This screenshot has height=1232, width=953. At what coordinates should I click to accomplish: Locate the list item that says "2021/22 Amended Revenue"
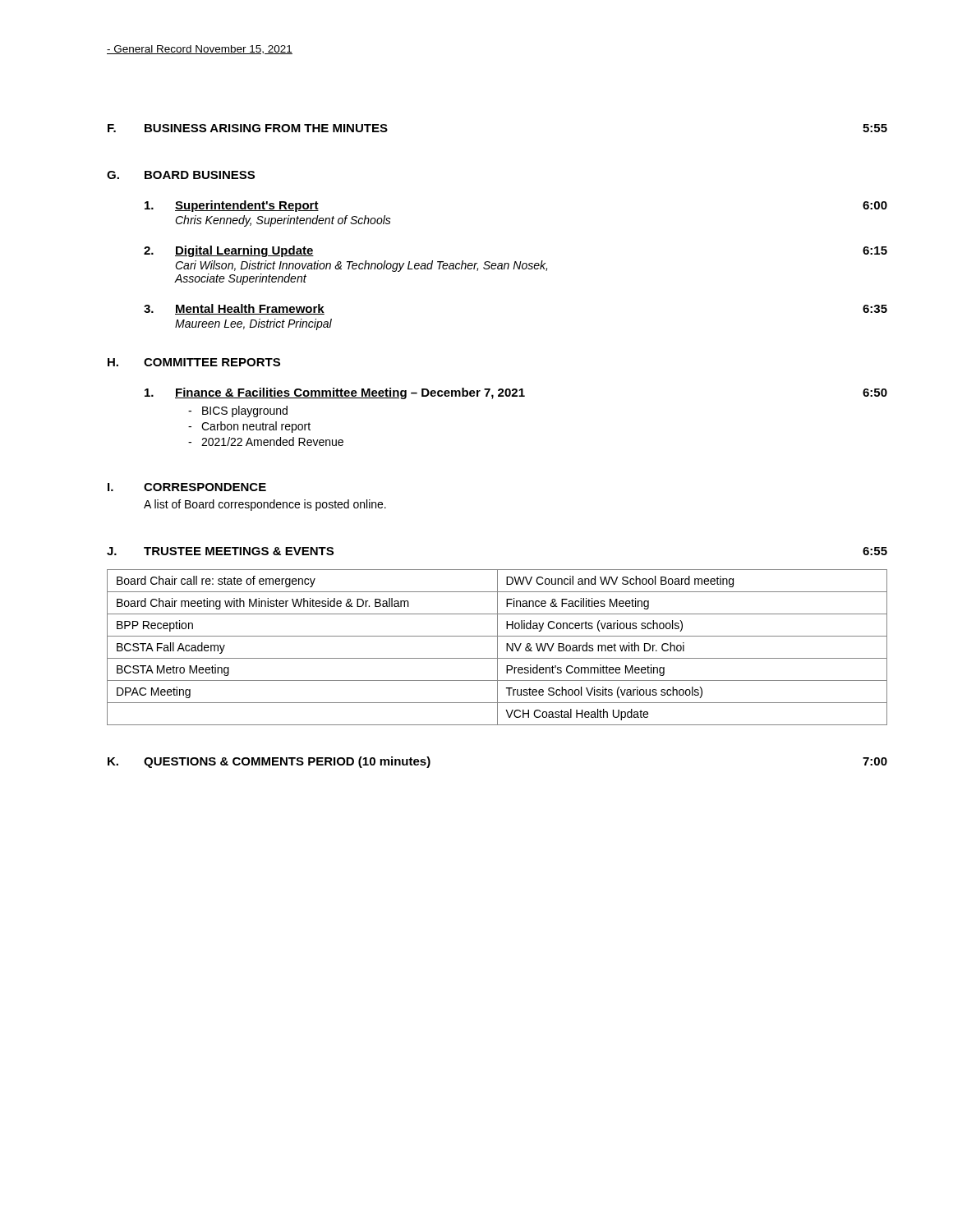(273, 442)
